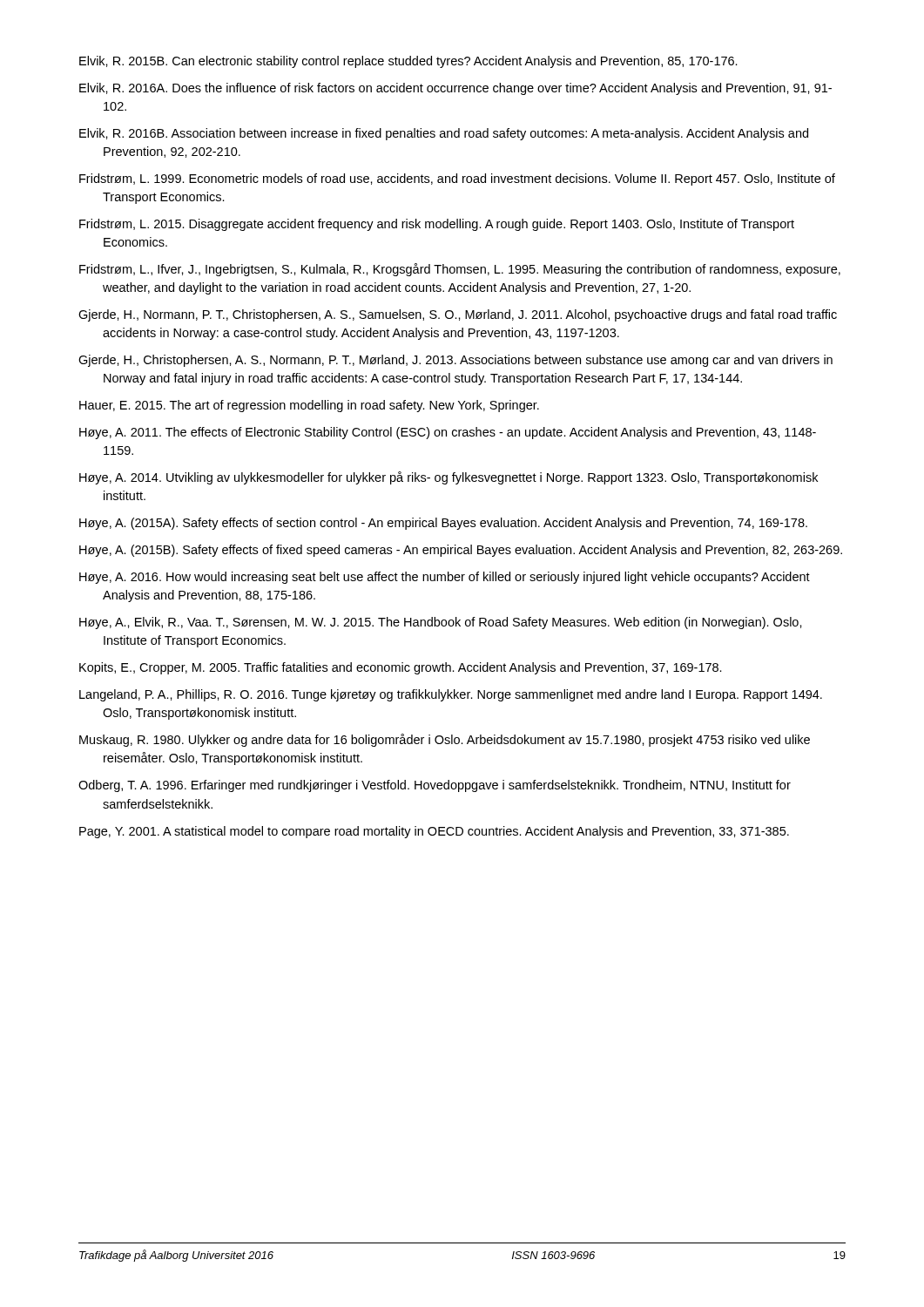Viewport: 924px width, 1307px height.
Task: Click the passage that begins "Høye, A., Elvik, R., Vaa. T., Sørensen,"
Action: coord(462,632)
